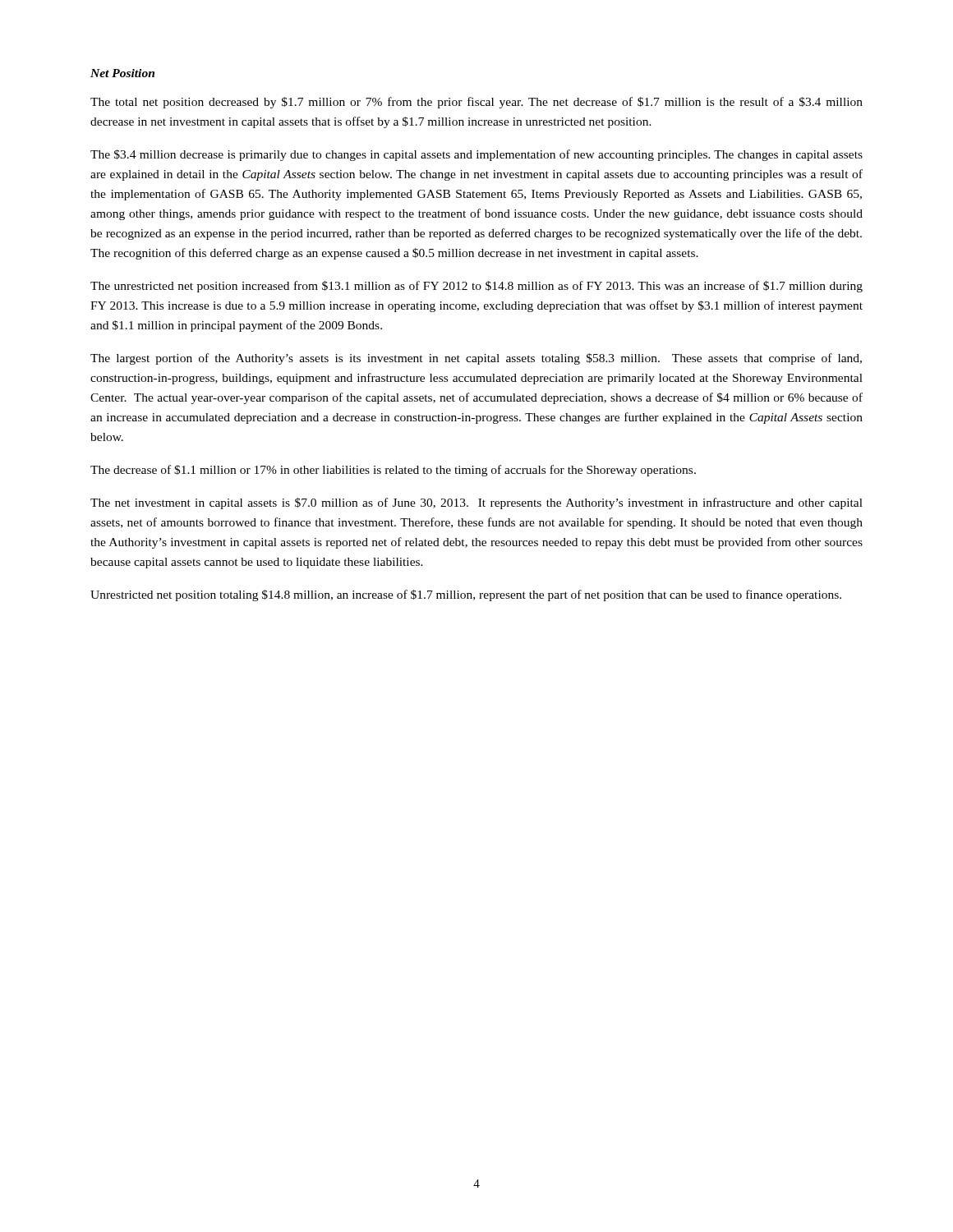Point to the block beginning "The decrease of $1.1 million or"
The width and height of the screenshot is (953, 1232).
pos(393,470)
